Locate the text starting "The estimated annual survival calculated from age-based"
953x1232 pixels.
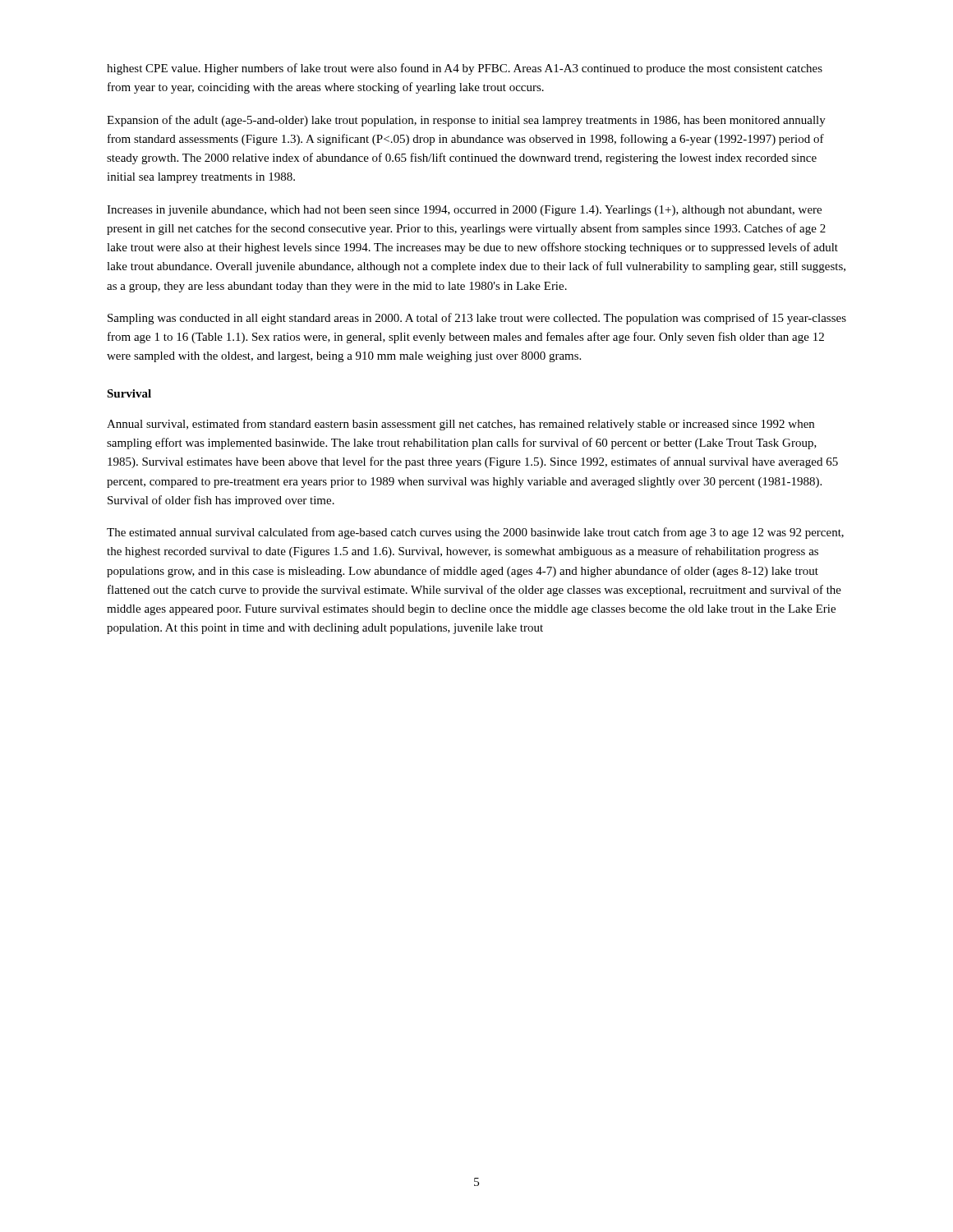[x=476, y=580]
